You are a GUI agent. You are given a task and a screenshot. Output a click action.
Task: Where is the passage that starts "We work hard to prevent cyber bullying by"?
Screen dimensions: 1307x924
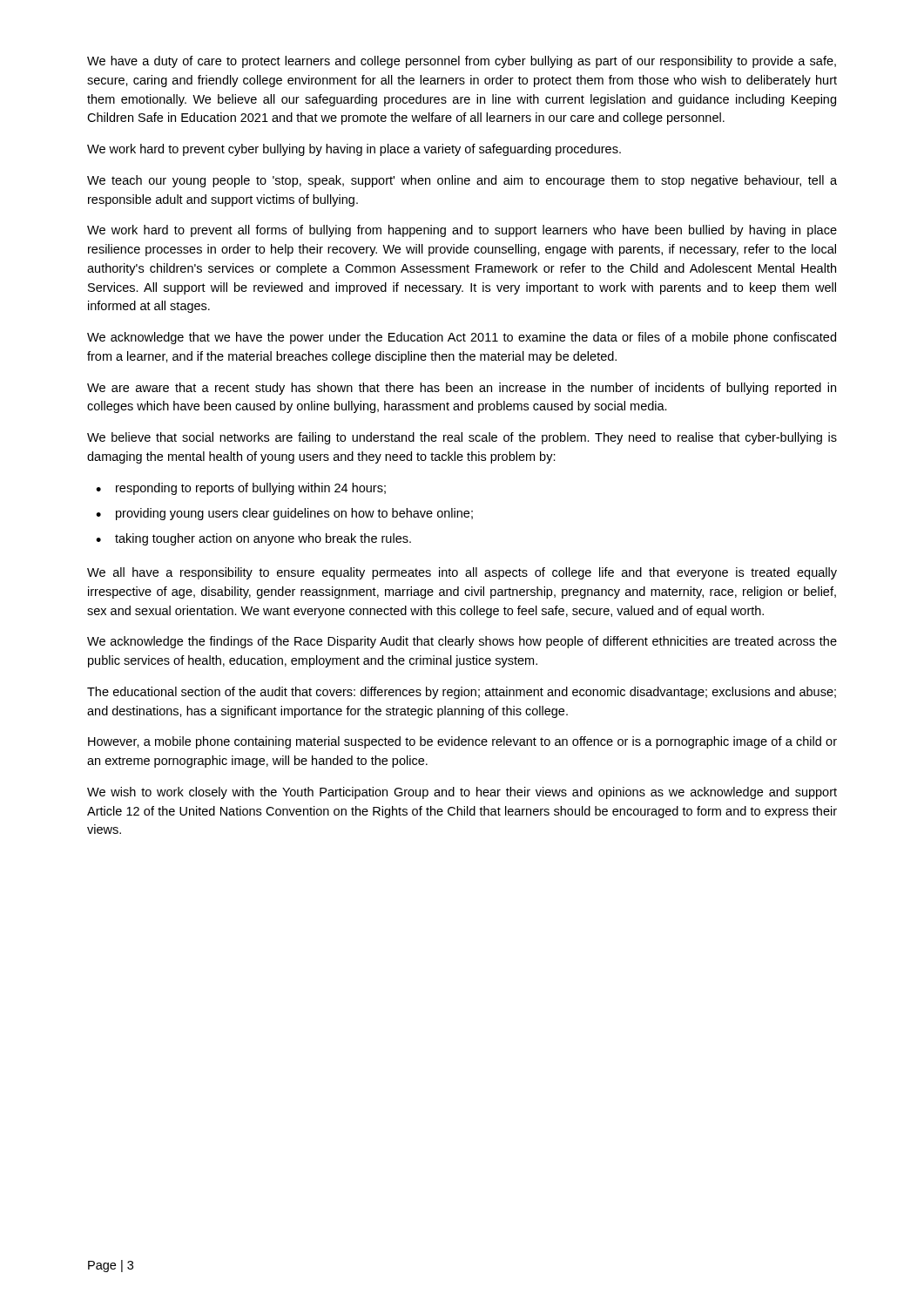354,149
